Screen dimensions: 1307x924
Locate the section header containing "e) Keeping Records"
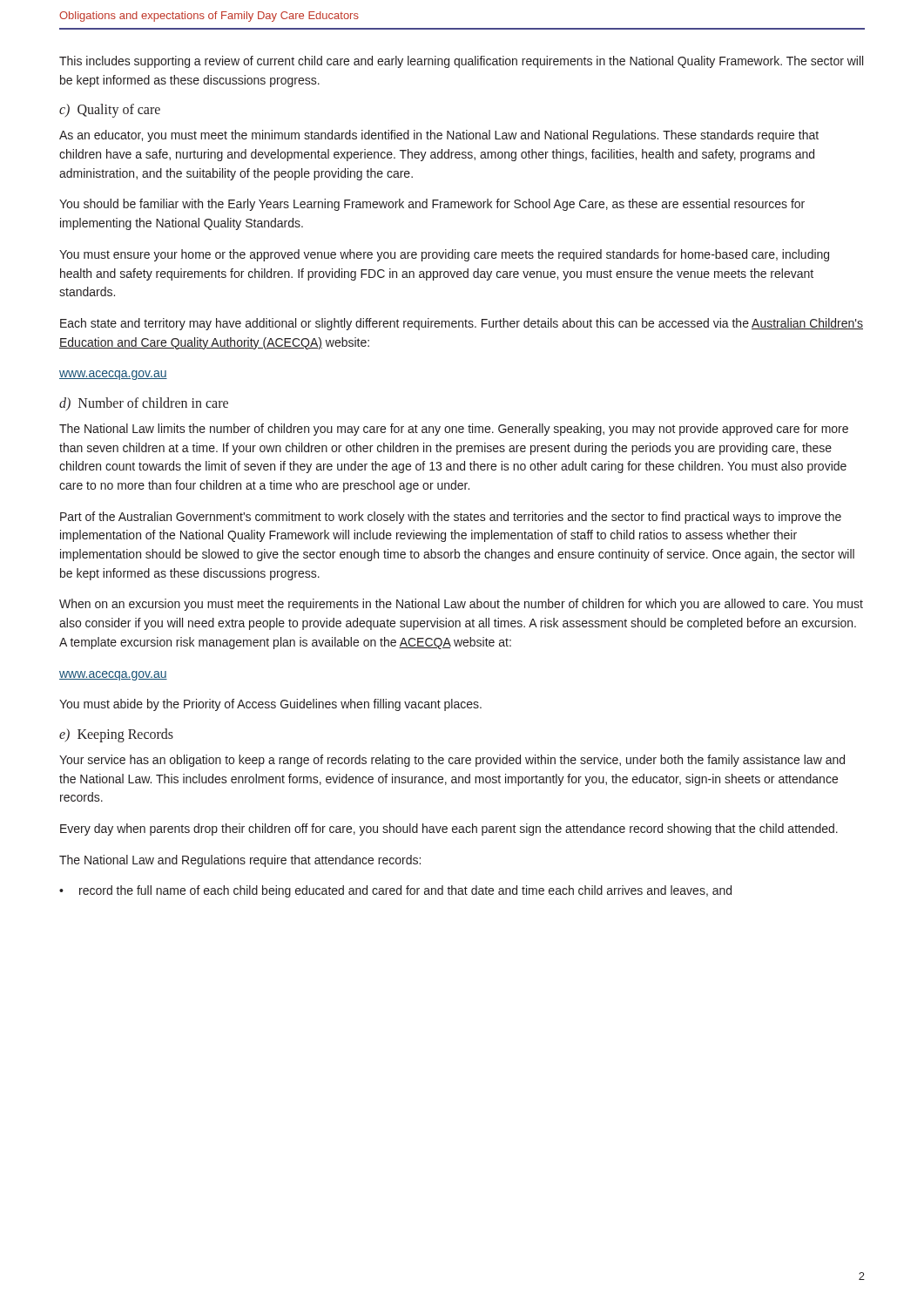[x=116, y=734]
